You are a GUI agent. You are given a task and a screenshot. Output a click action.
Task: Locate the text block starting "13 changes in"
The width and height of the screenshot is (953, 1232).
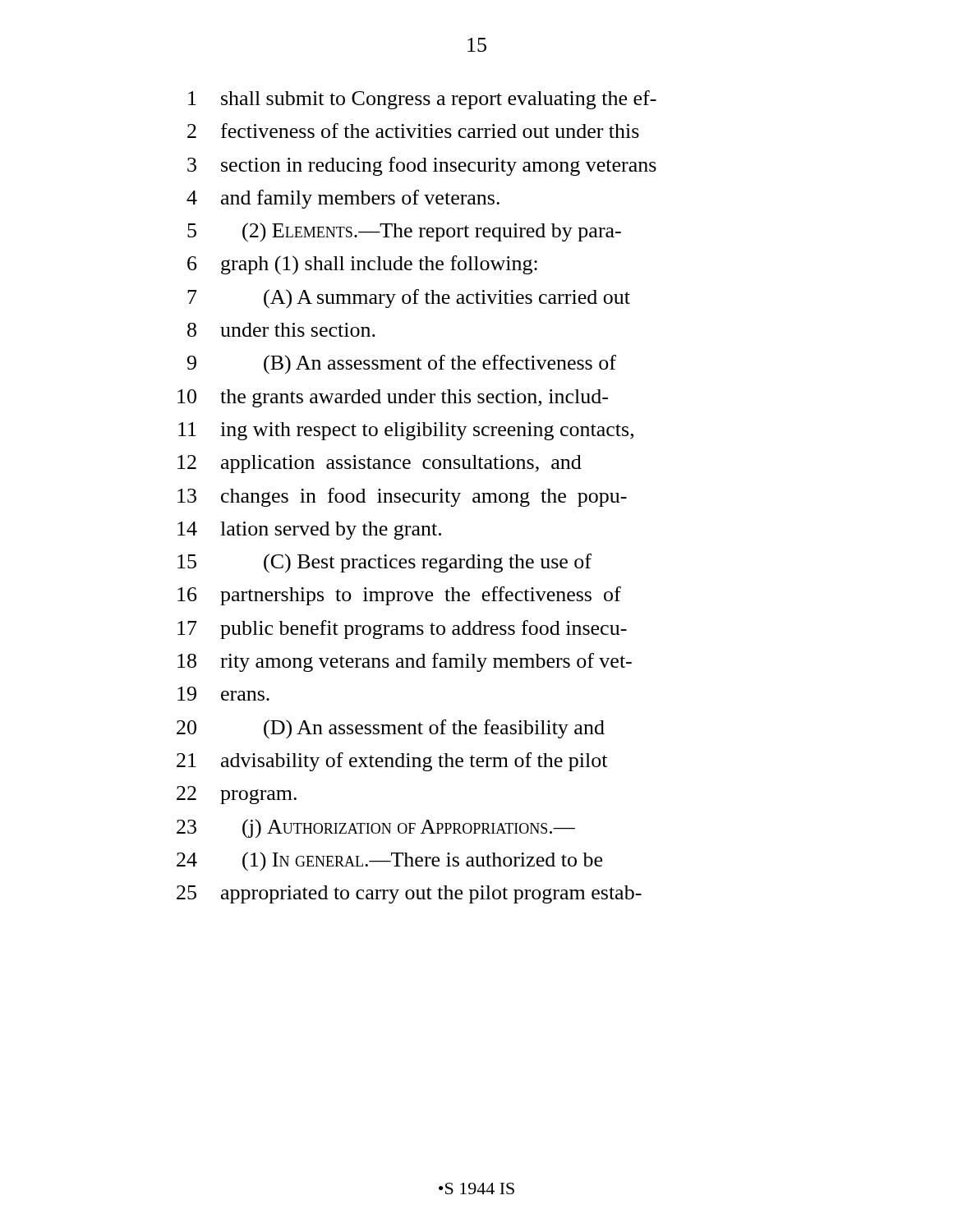509,496
